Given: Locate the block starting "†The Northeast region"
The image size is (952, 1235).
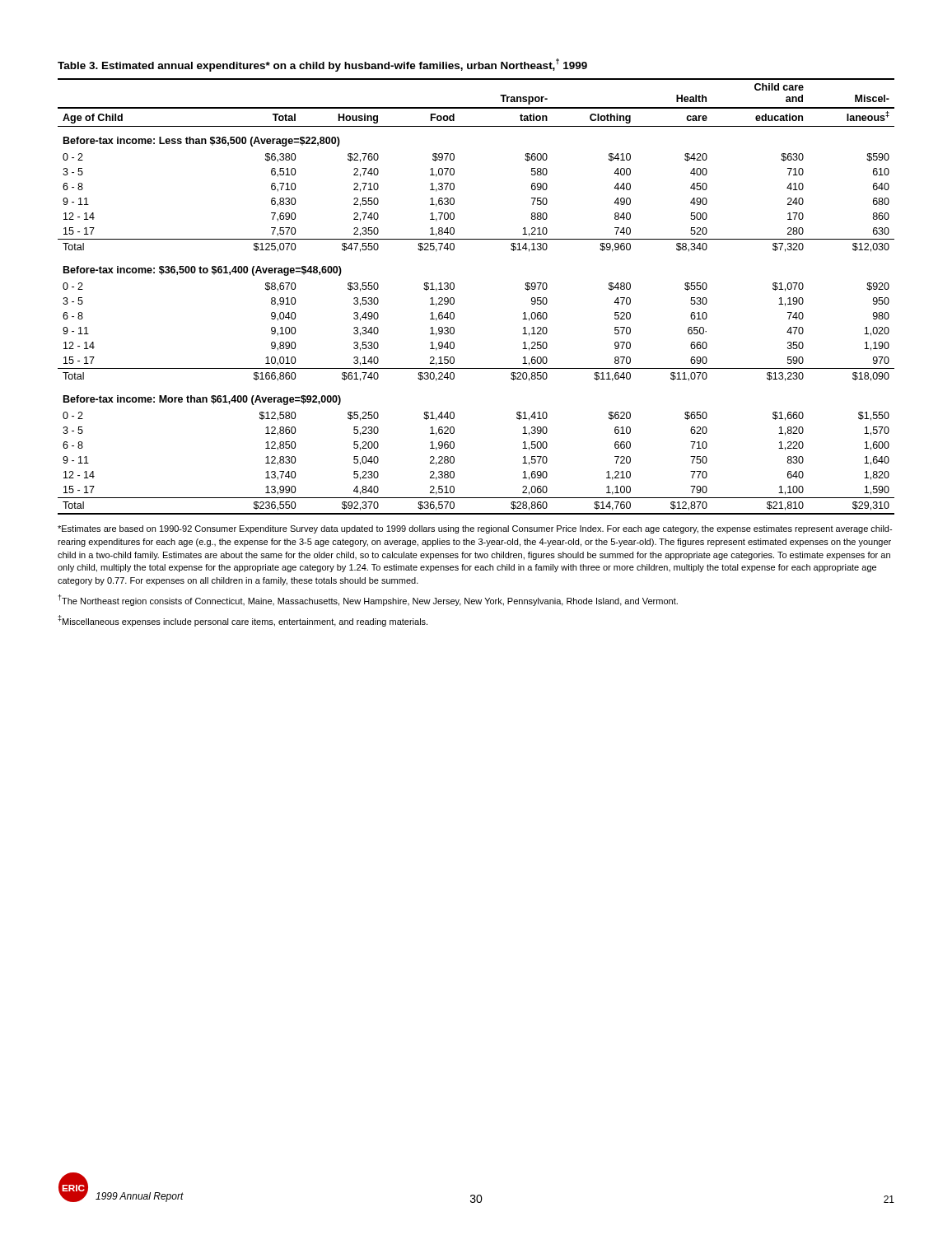Looking at the screenshot, I should tap(368, 600).
